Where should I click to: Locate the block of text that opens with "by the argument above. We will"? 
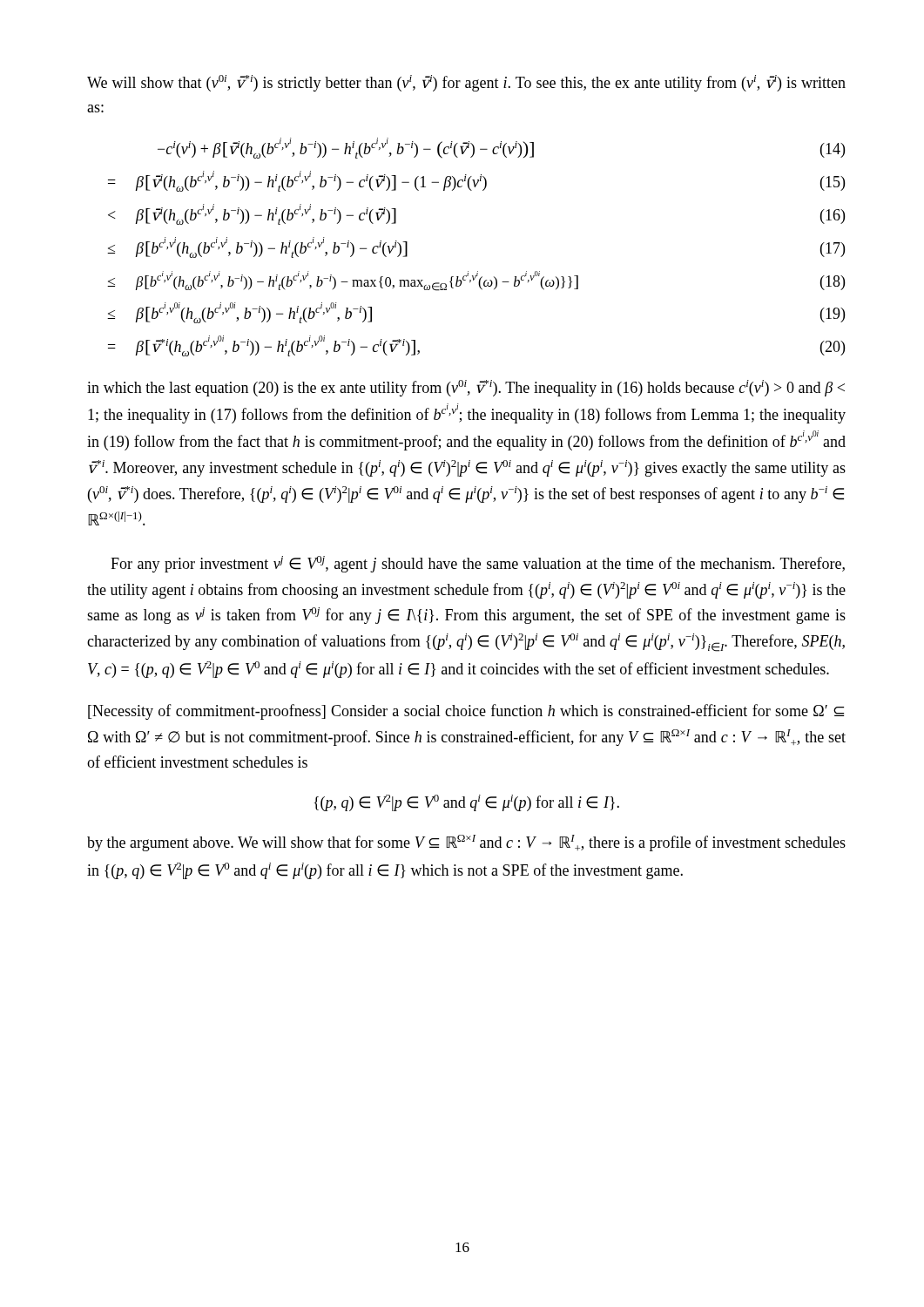pos(466,843)
